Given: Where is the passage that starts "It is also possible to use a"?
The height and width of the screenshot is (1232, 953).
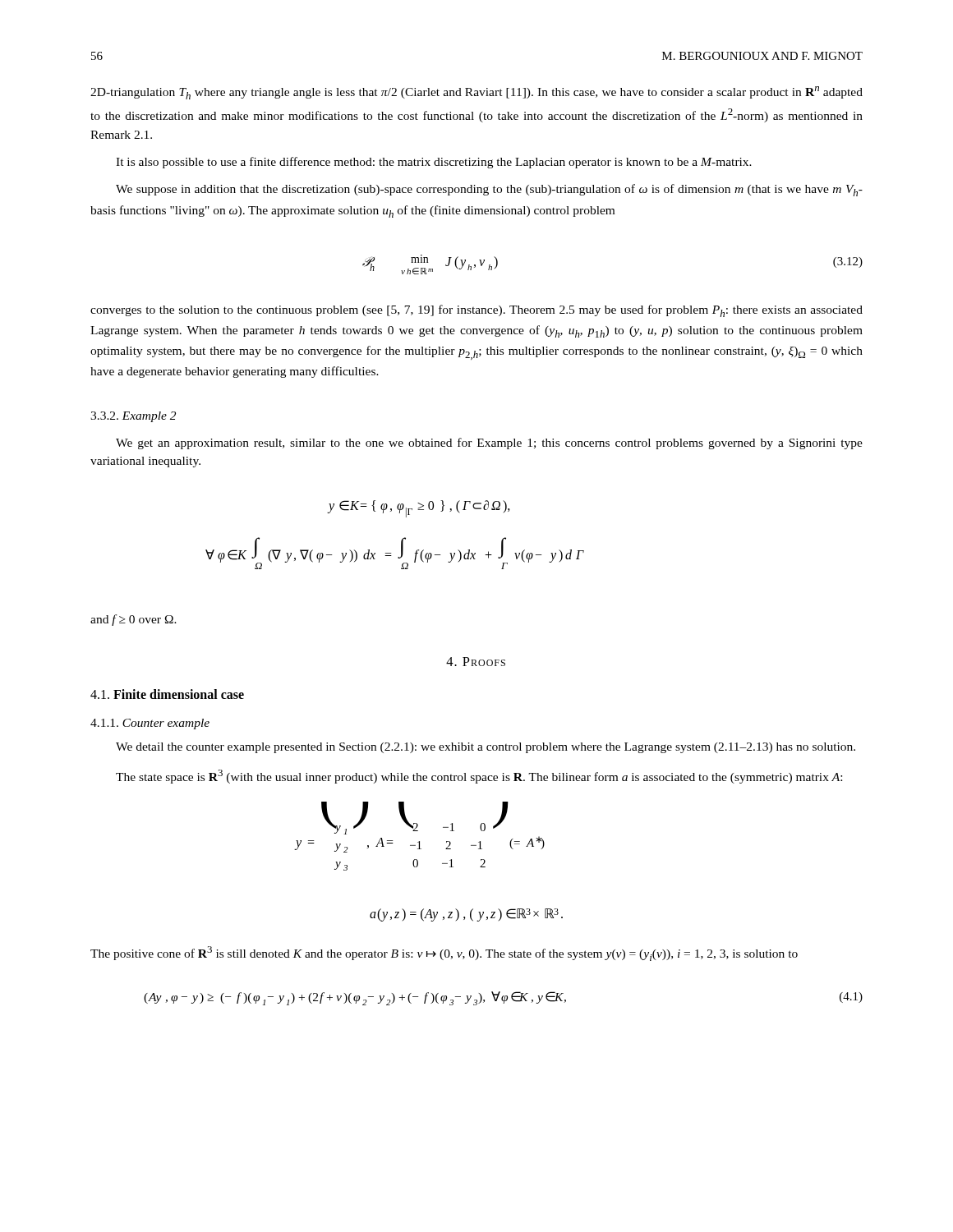Looking at the screenshot, I should [476, 163].
